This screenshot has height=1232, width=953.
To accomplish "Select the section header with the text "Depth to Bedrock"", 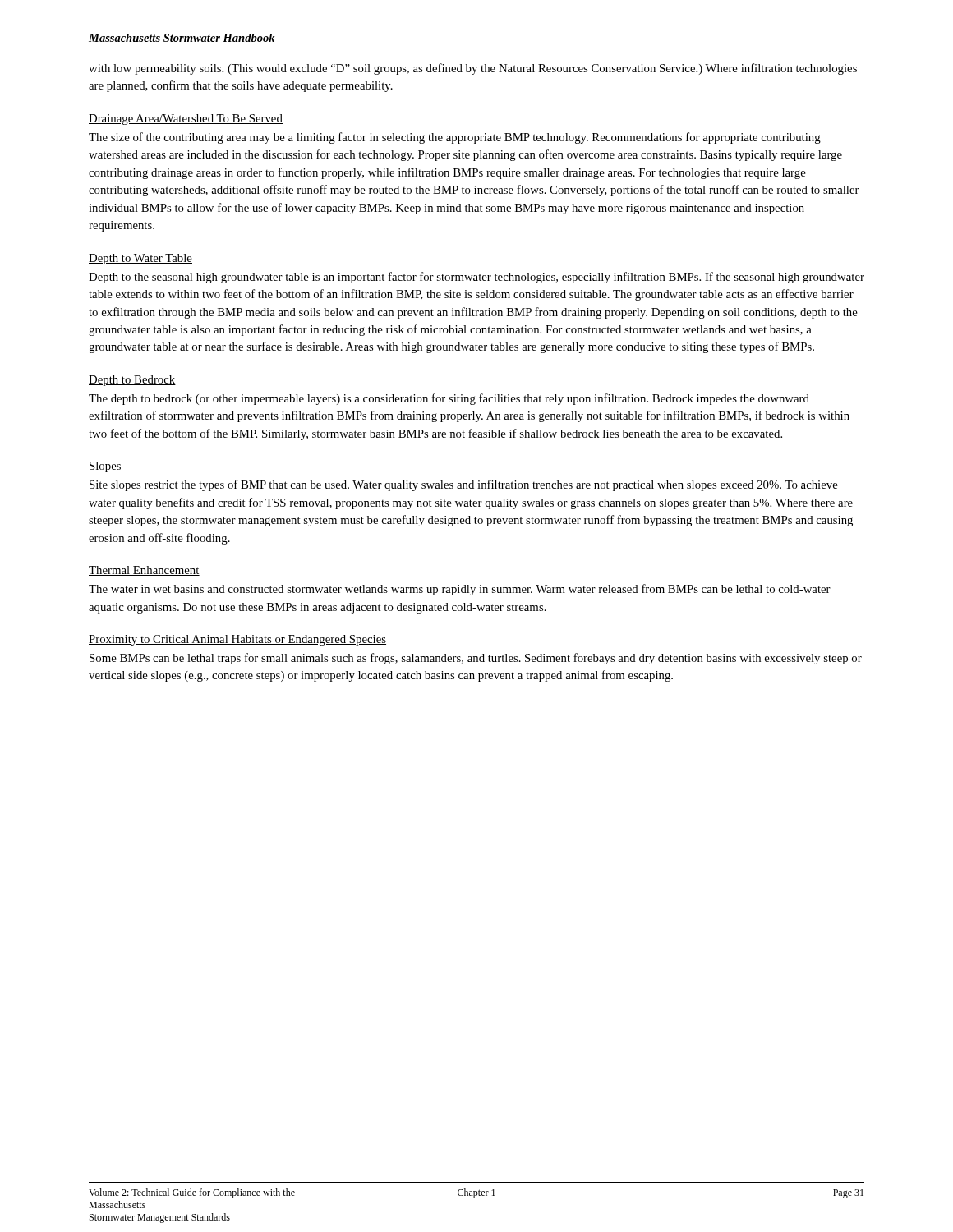I will pyautogui.click(x=132, y=379).
